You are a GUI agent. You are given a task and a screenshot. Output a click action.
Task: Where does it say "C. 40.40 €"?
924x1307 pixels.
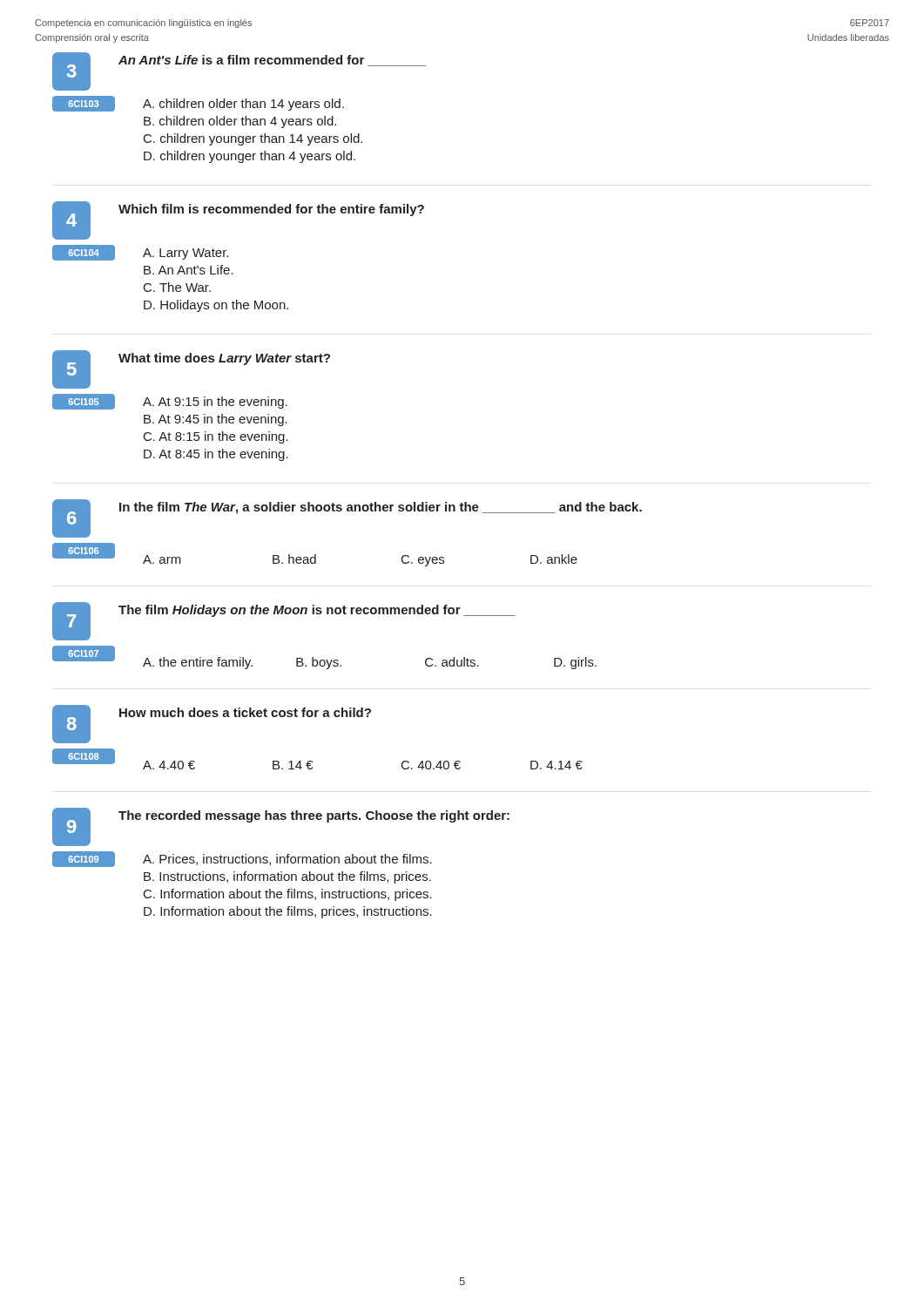pyautogui.click(x=431, y=765)
